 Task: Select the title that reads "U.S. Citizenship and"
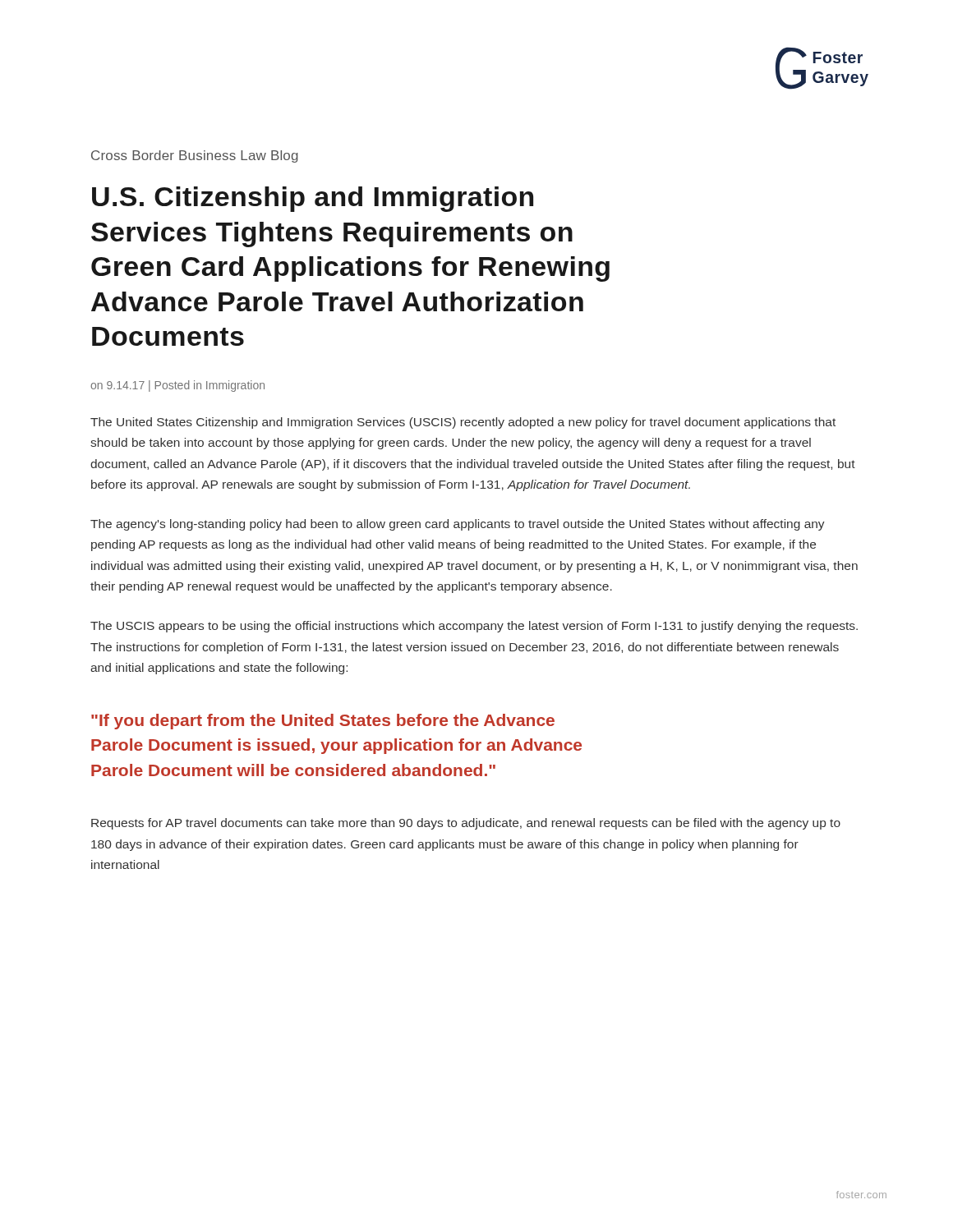[x=351, y=266]
